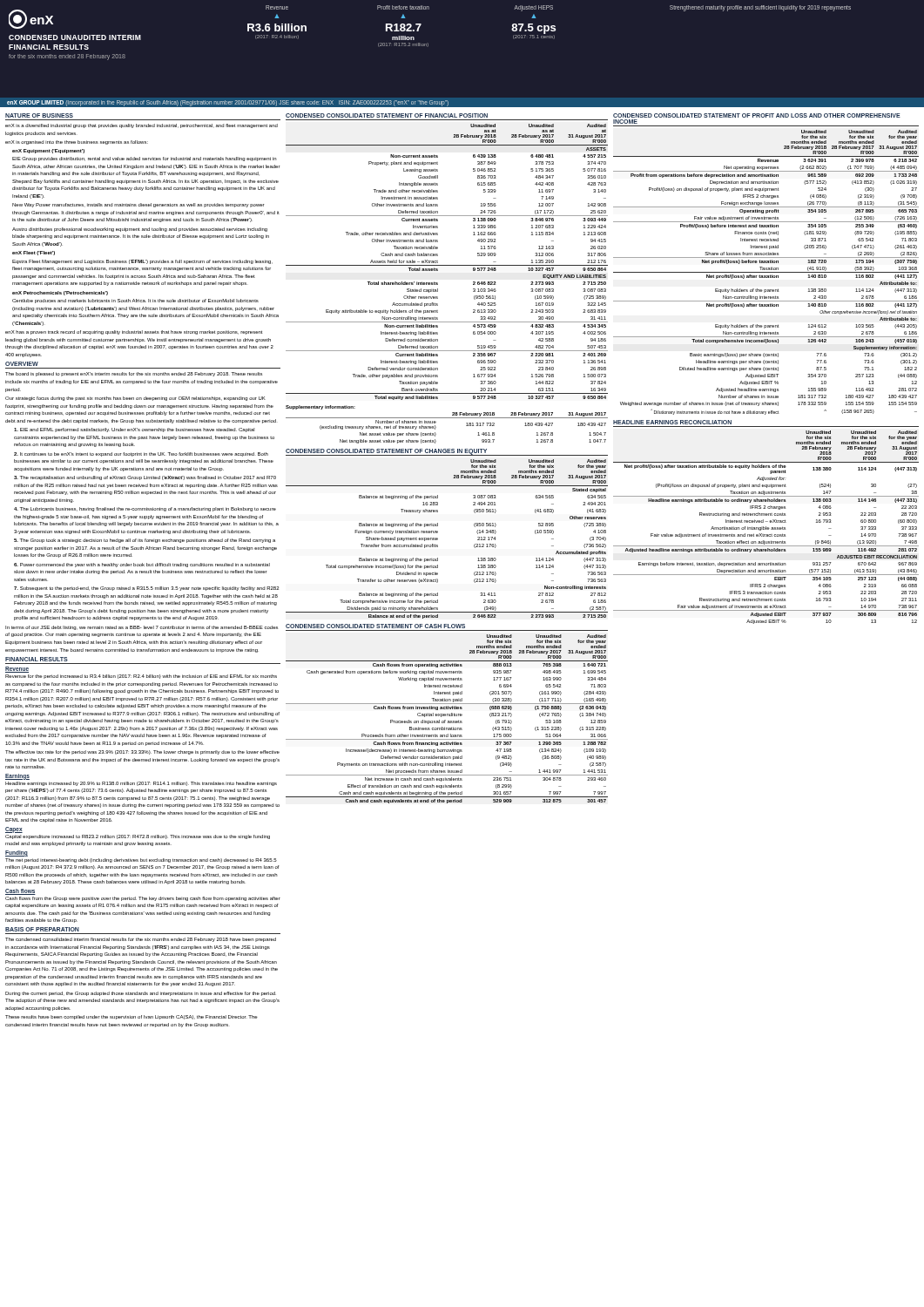The height and width of the screenshot is (1307, 924).
Task: Click on the list item with the text "4. The Lubricants business, having finalised"
Action: [146, 520]
